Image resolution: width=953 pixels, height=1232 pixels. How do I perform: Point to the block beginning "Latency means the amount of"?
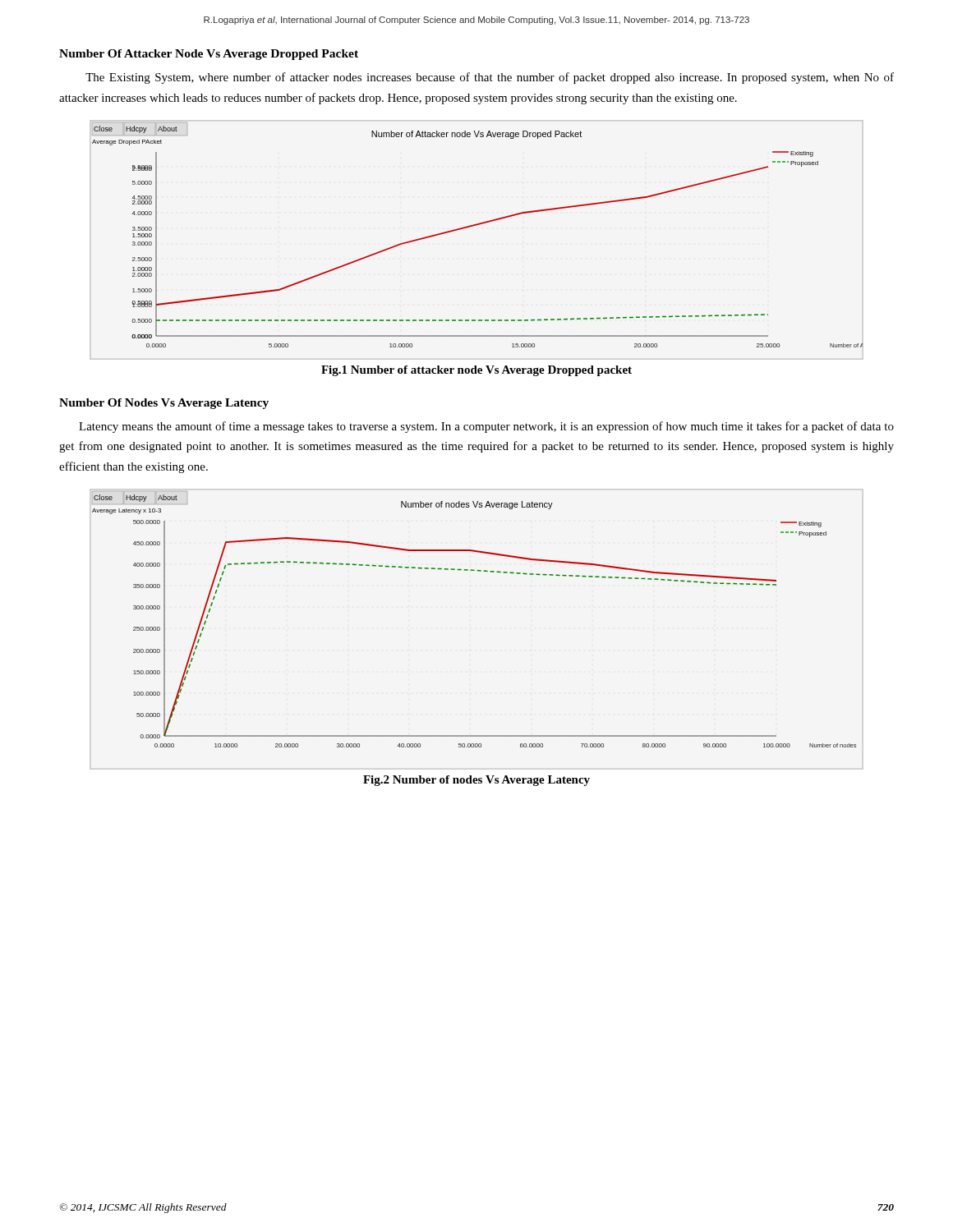(476, 446)
